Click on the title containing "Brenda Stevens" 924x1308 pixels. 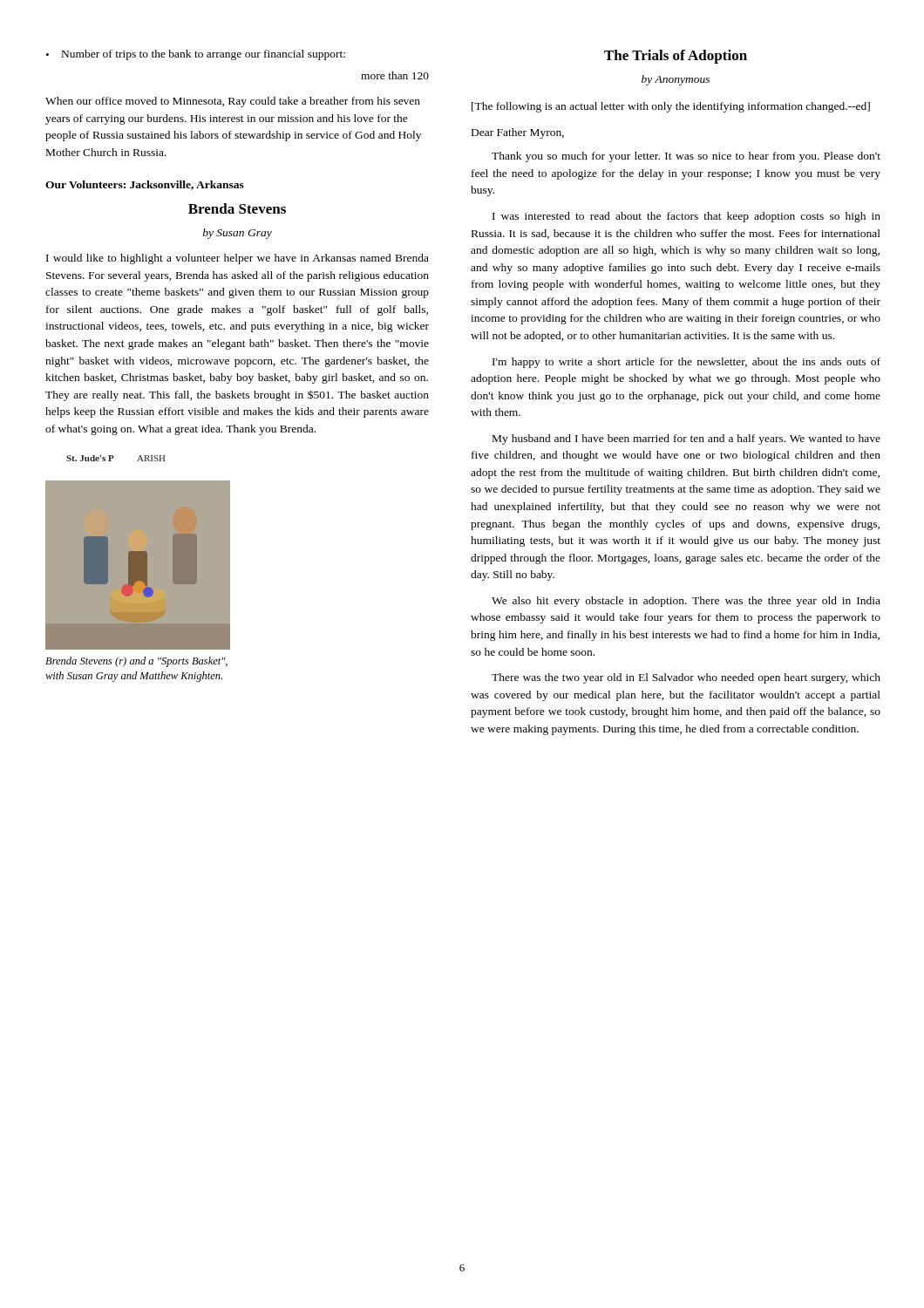tap(237, 209)
